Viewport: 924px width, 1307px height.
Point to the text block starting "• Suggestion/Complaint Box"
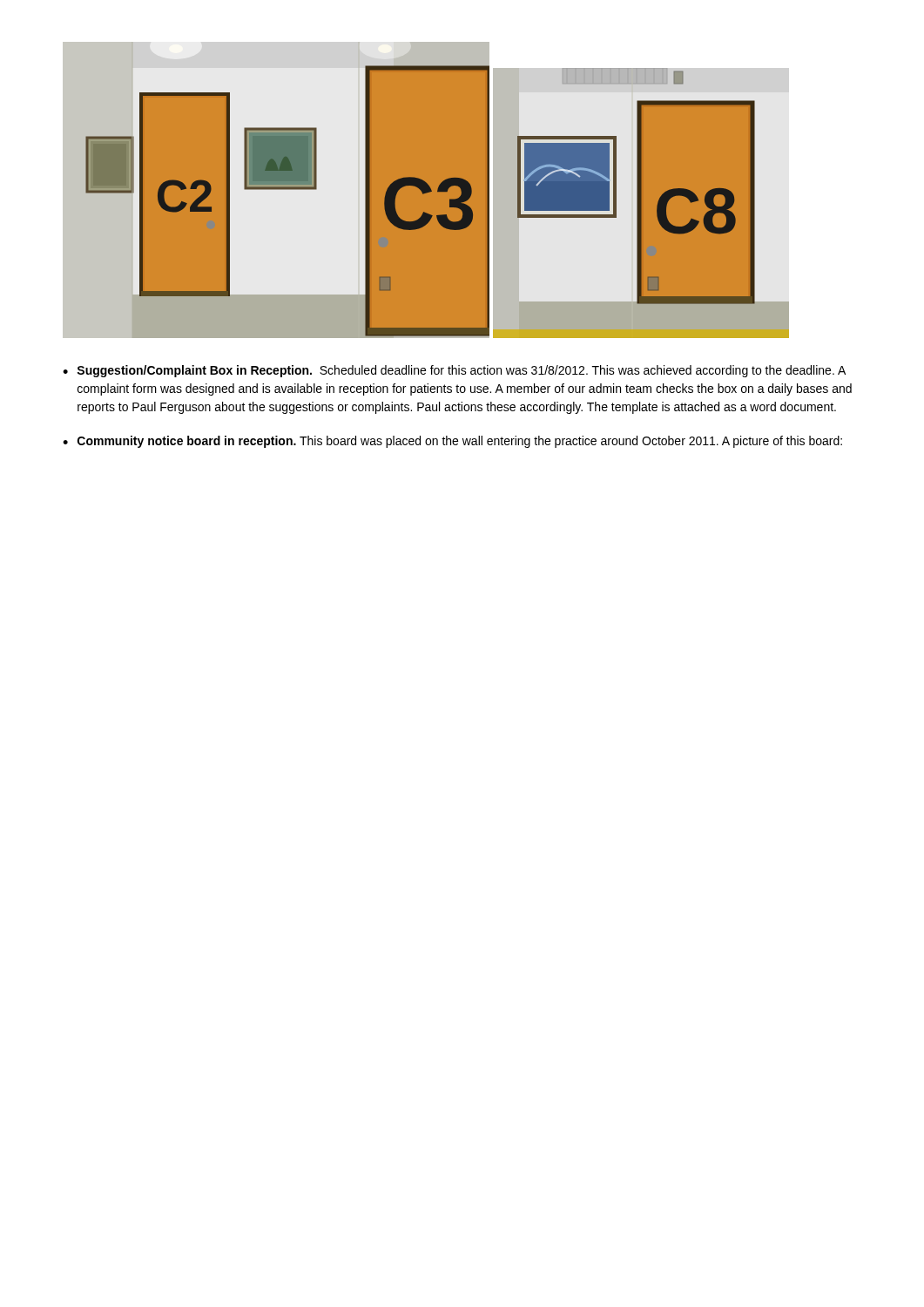[x=462, y=389]
